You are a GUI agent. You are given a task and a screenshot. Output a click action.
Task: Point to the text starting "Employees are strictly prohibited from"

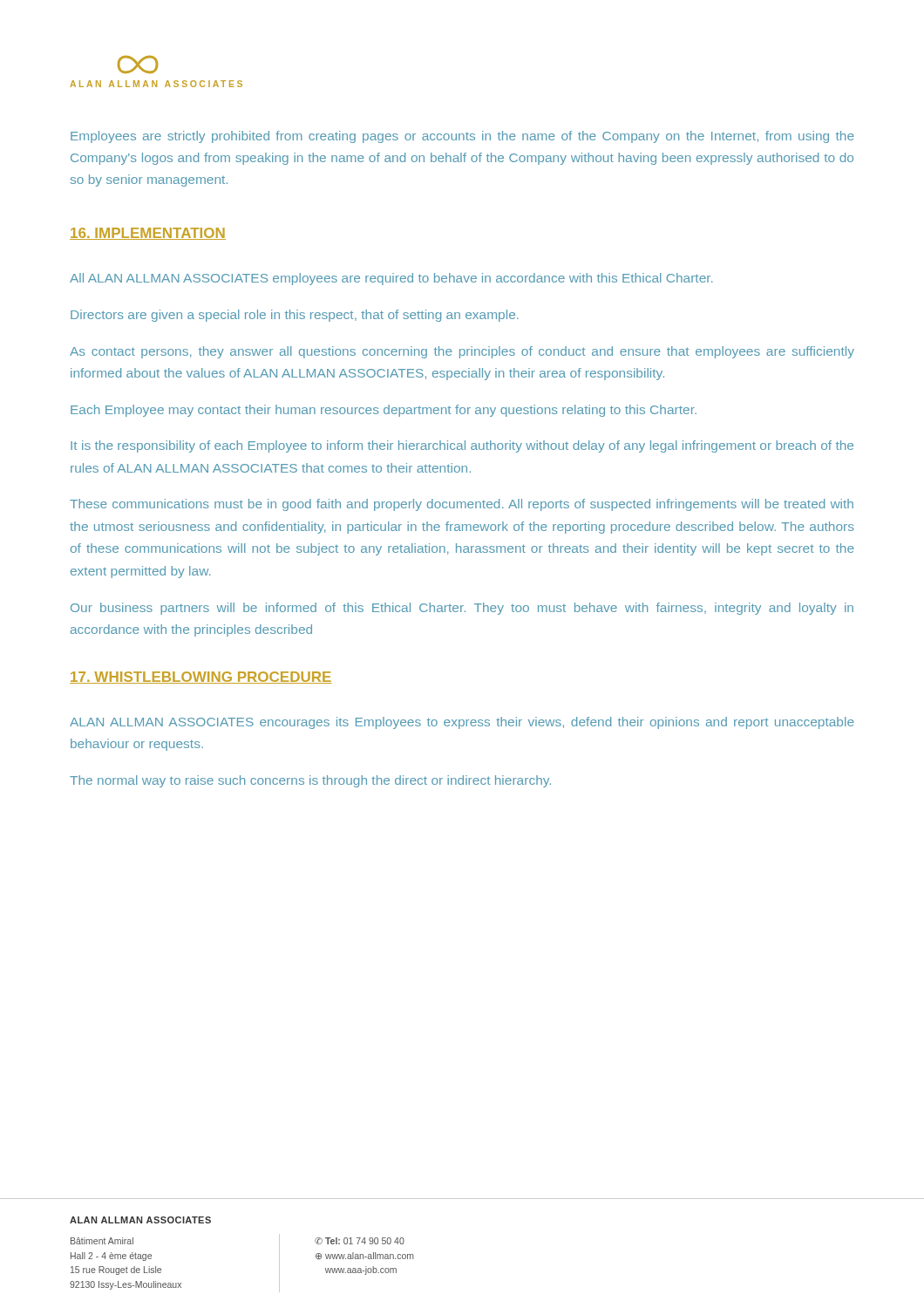tap(462, 157)
